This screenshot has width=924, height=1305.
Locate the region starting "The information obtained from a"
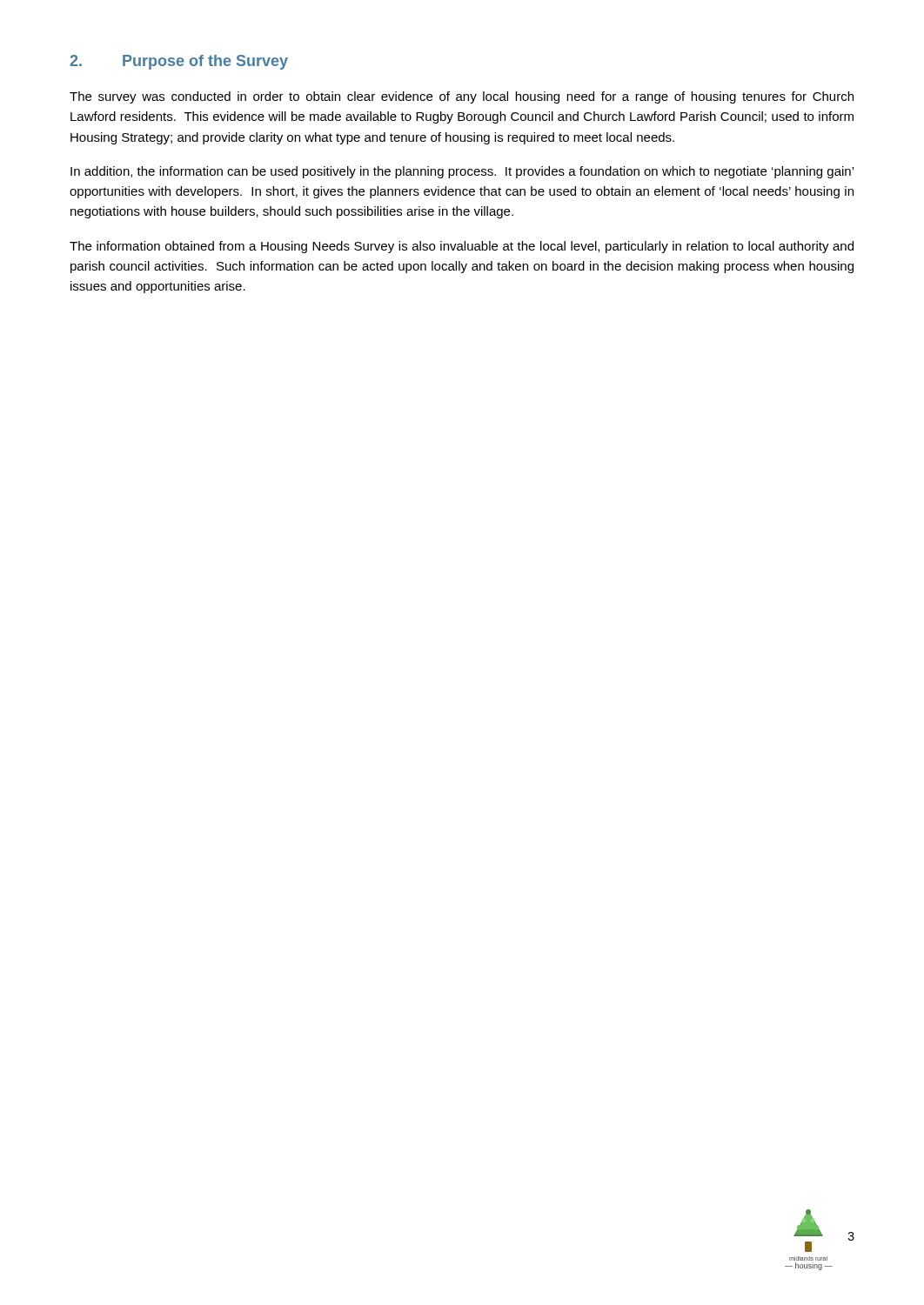462,266
